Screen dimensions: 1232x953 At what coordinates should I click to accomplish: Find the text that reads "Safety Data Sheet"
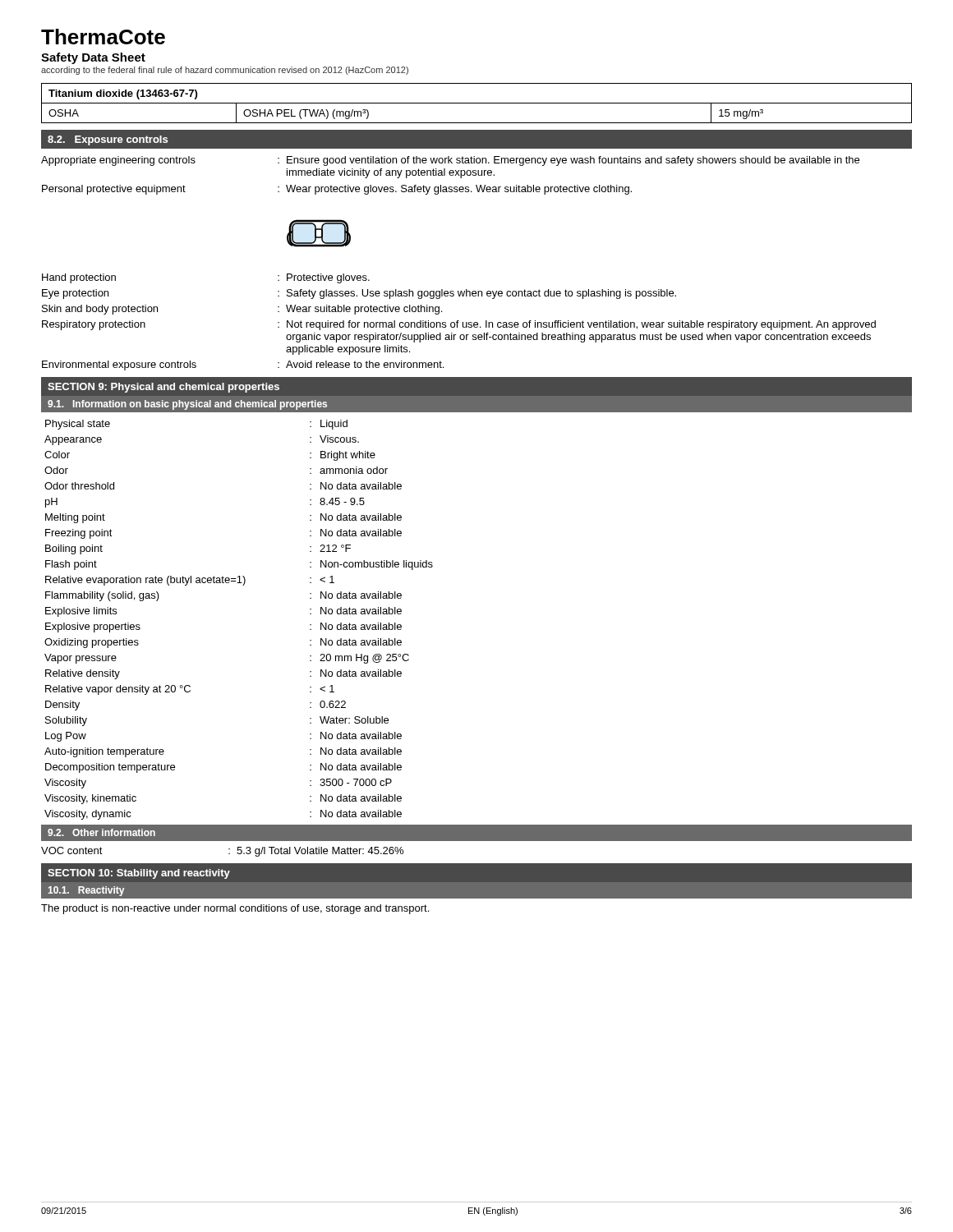point(93,57)
